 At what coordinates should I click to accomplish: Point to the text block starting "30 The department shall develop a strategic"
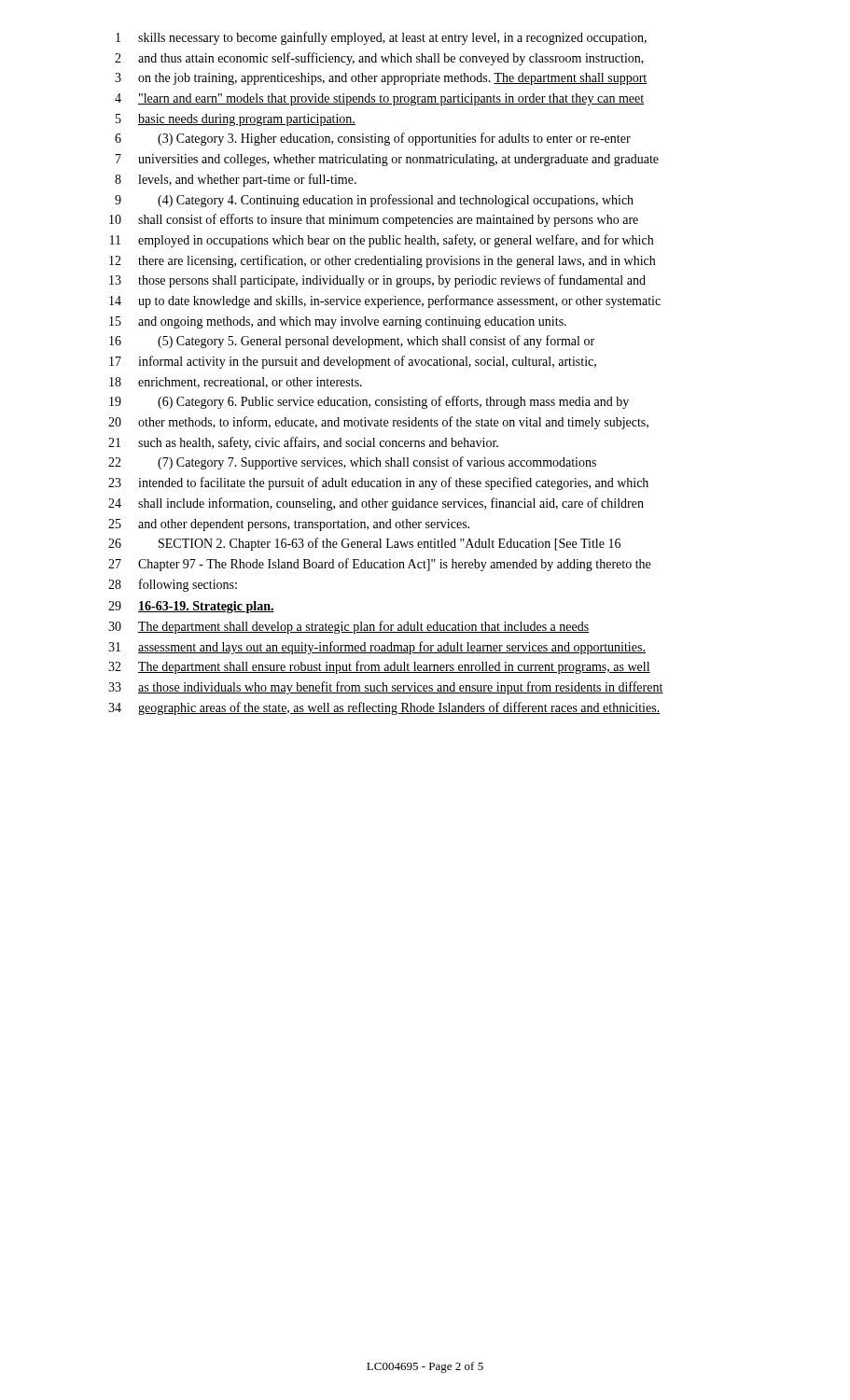tap(434, 627)
